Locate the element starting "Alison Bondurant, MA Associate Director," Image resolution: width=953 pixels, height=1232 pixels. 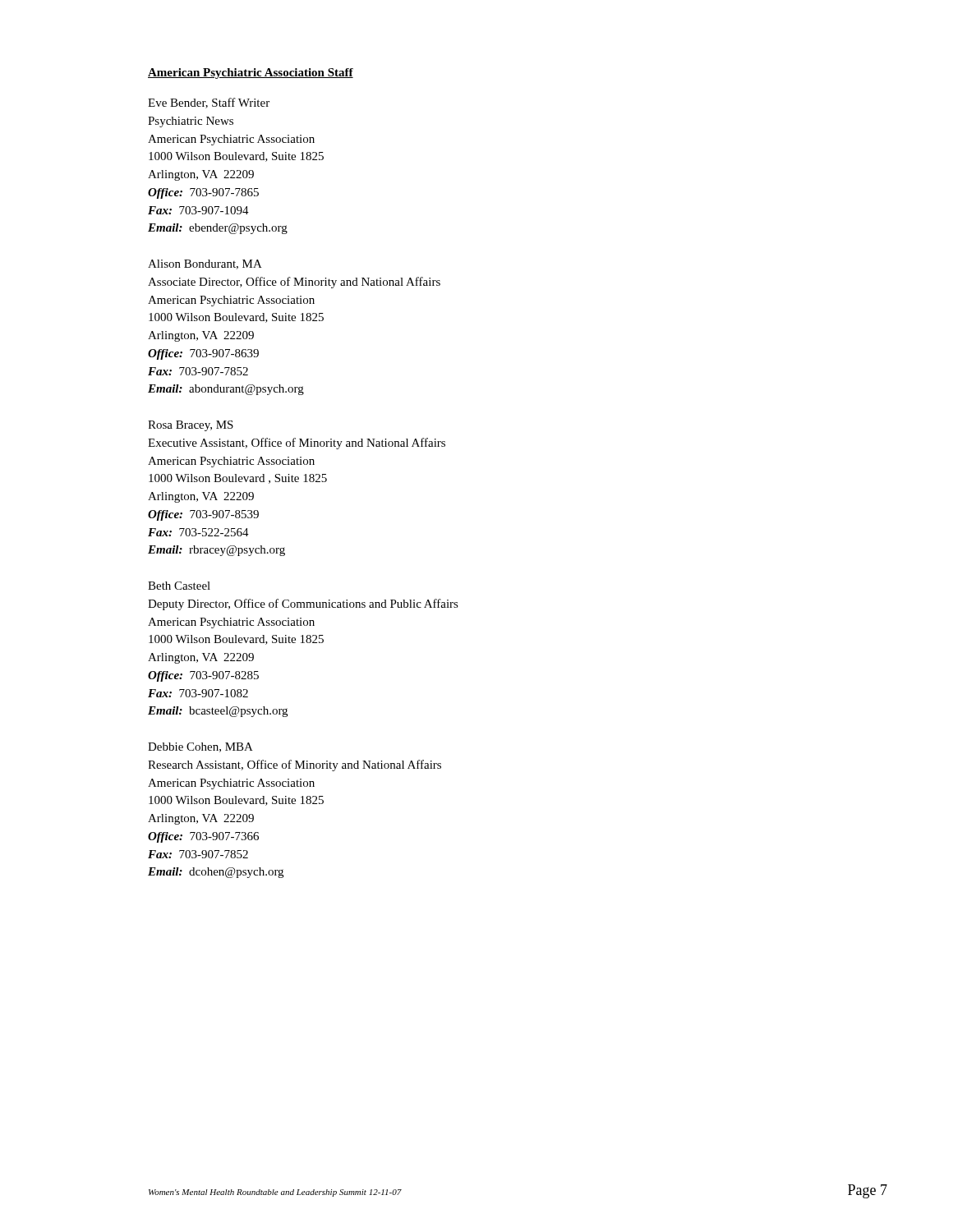[205, 264]
